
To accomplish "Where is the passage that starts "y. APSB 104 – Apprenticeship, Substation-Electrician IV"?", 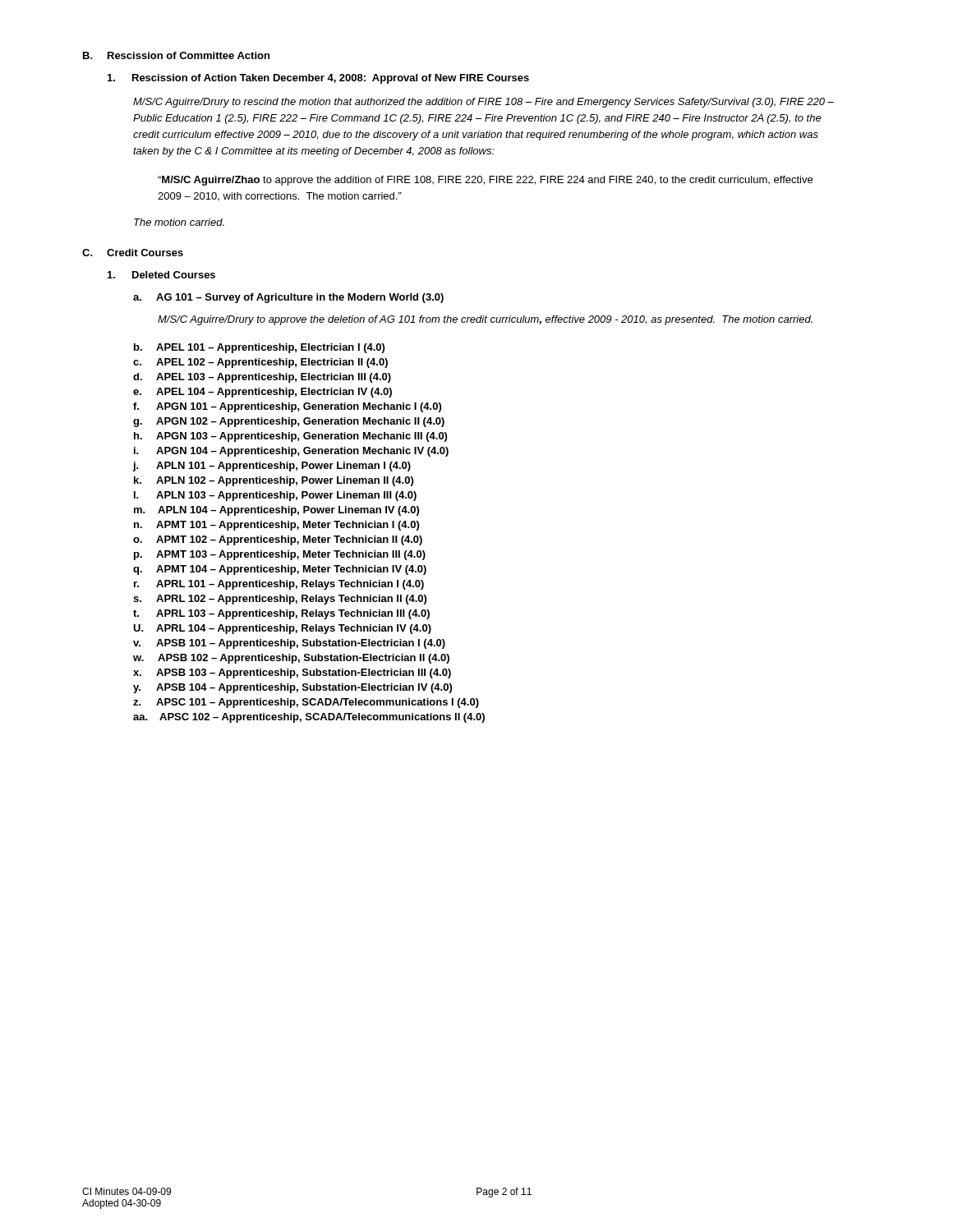I will coord(293,687).
